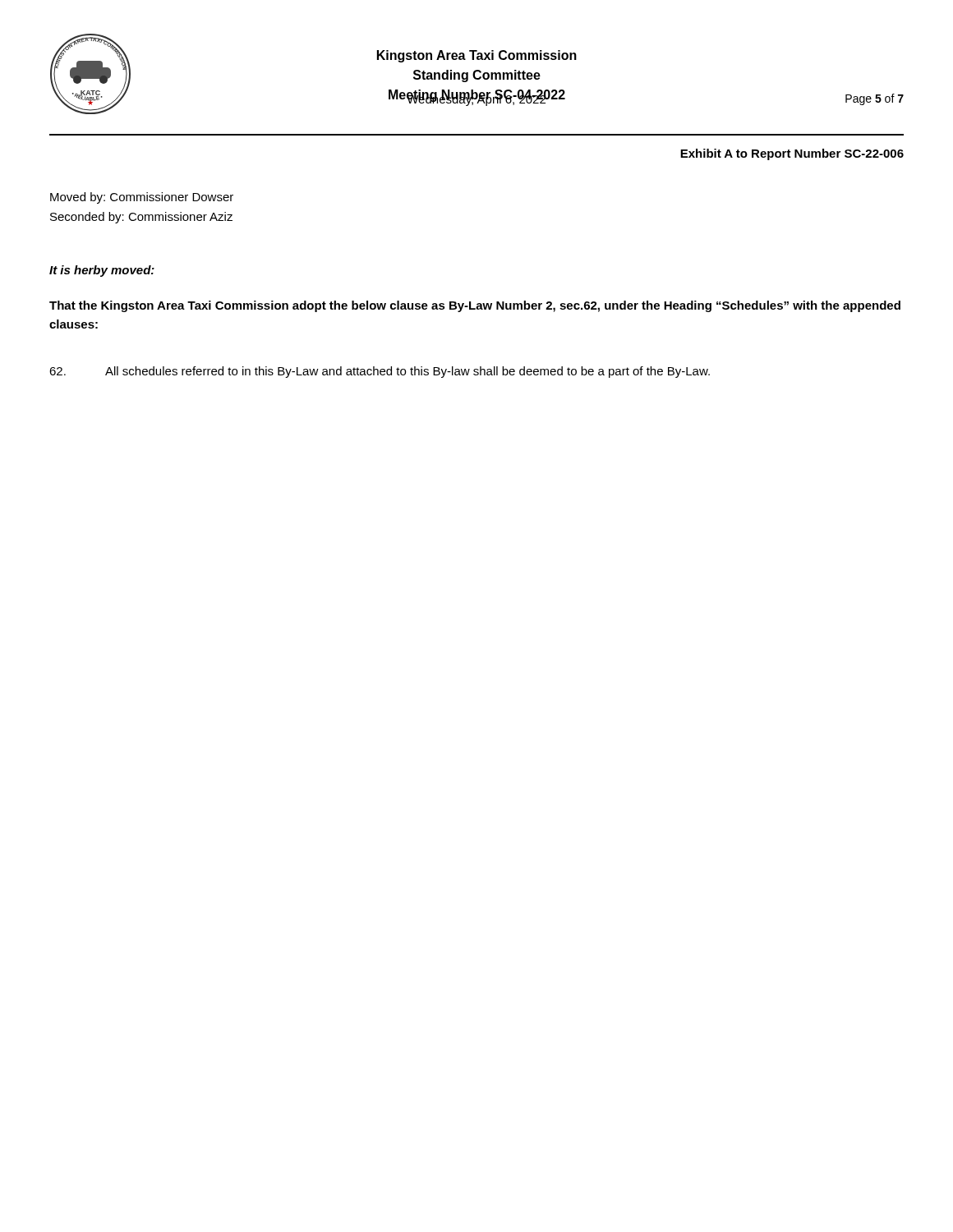This screenshot has height=1232, width=953.
Task: Find the text starting "Exhibit A to Report Number SC-22-006"
Action: point(792,153)
